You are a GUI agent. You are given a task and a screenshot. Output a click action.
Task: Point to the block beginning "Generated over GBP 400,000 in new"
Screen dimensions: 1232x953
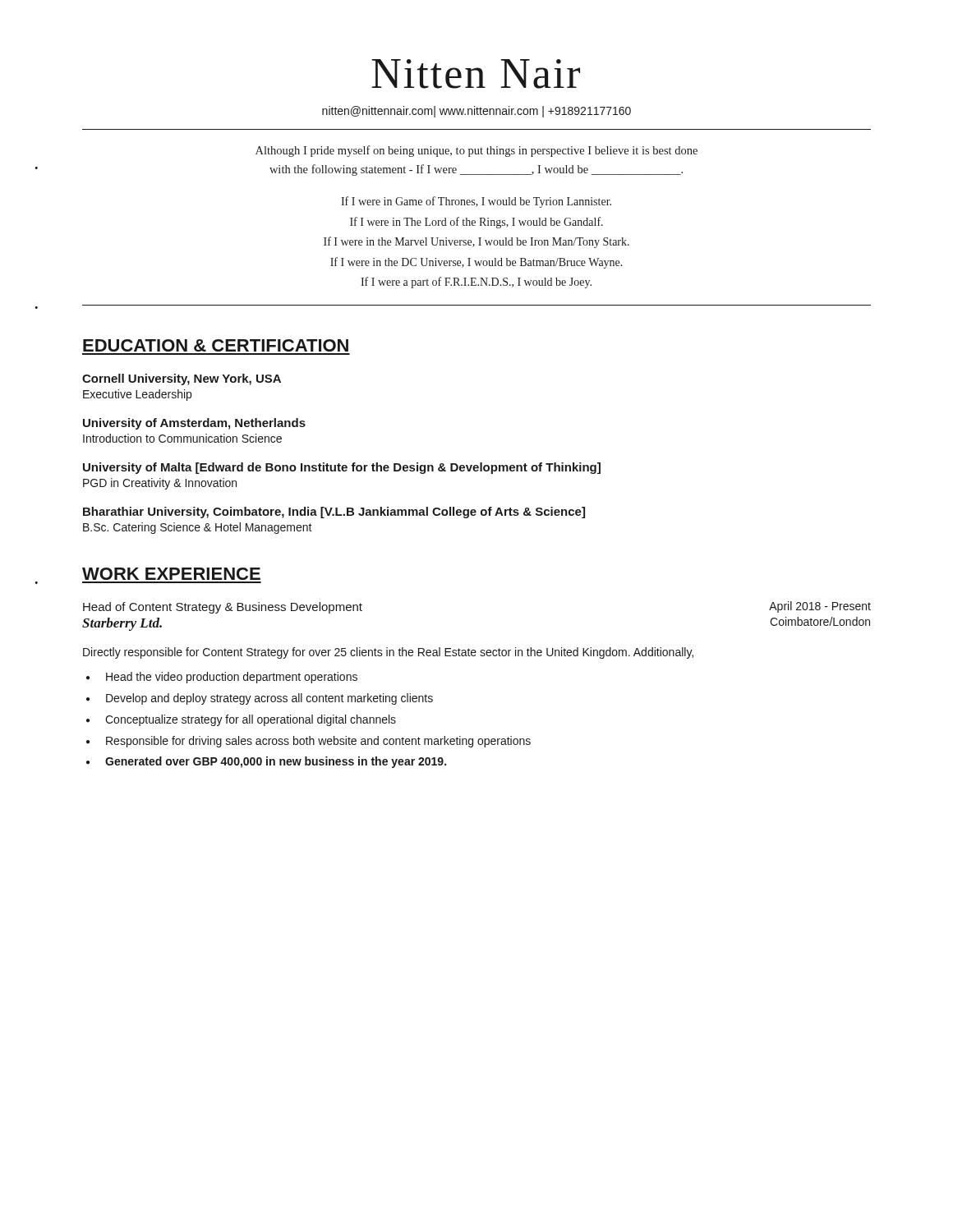tap(276, 762)
